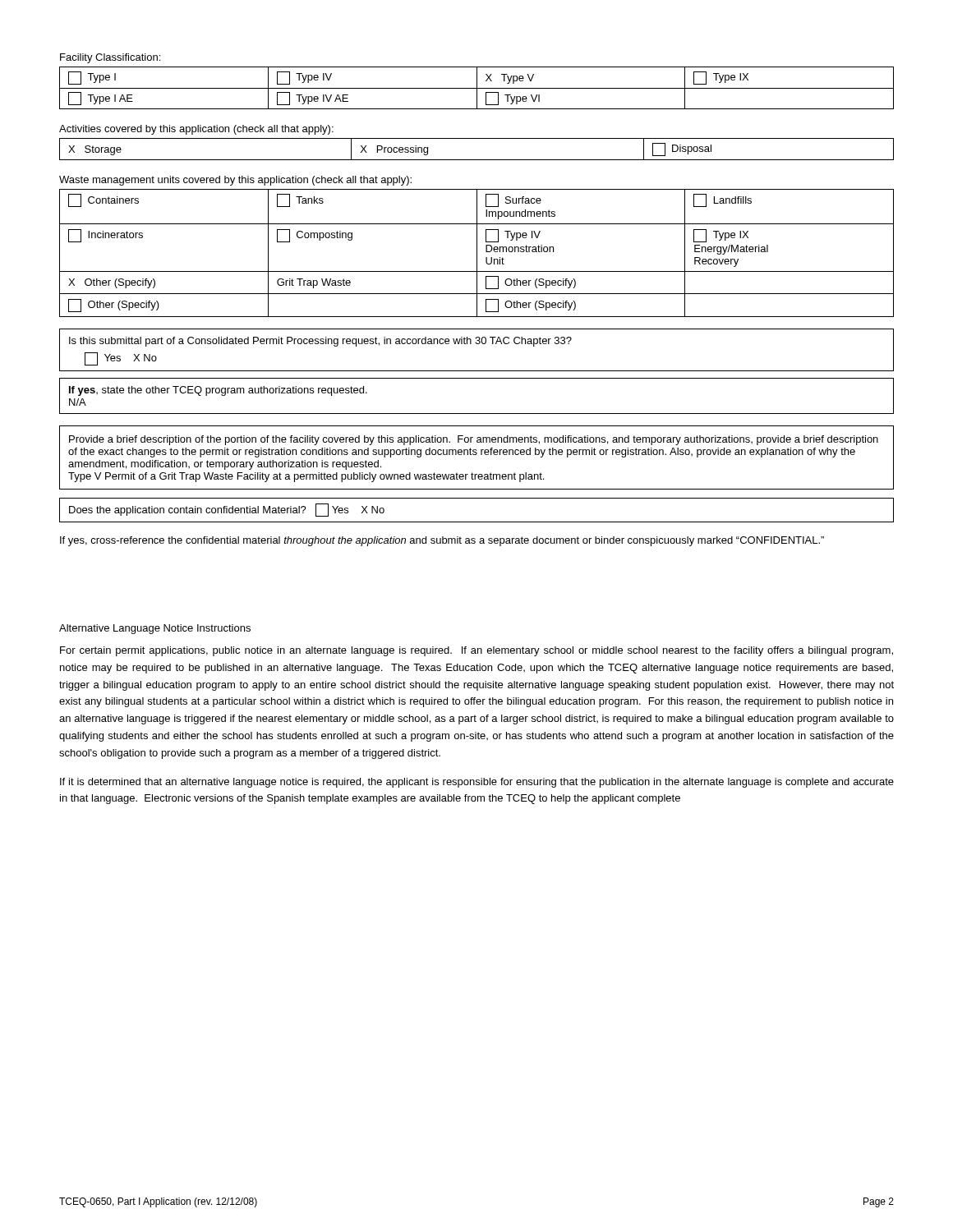Find the text block starting "Alternative Language Notice Instructions"

click(155, 628)
